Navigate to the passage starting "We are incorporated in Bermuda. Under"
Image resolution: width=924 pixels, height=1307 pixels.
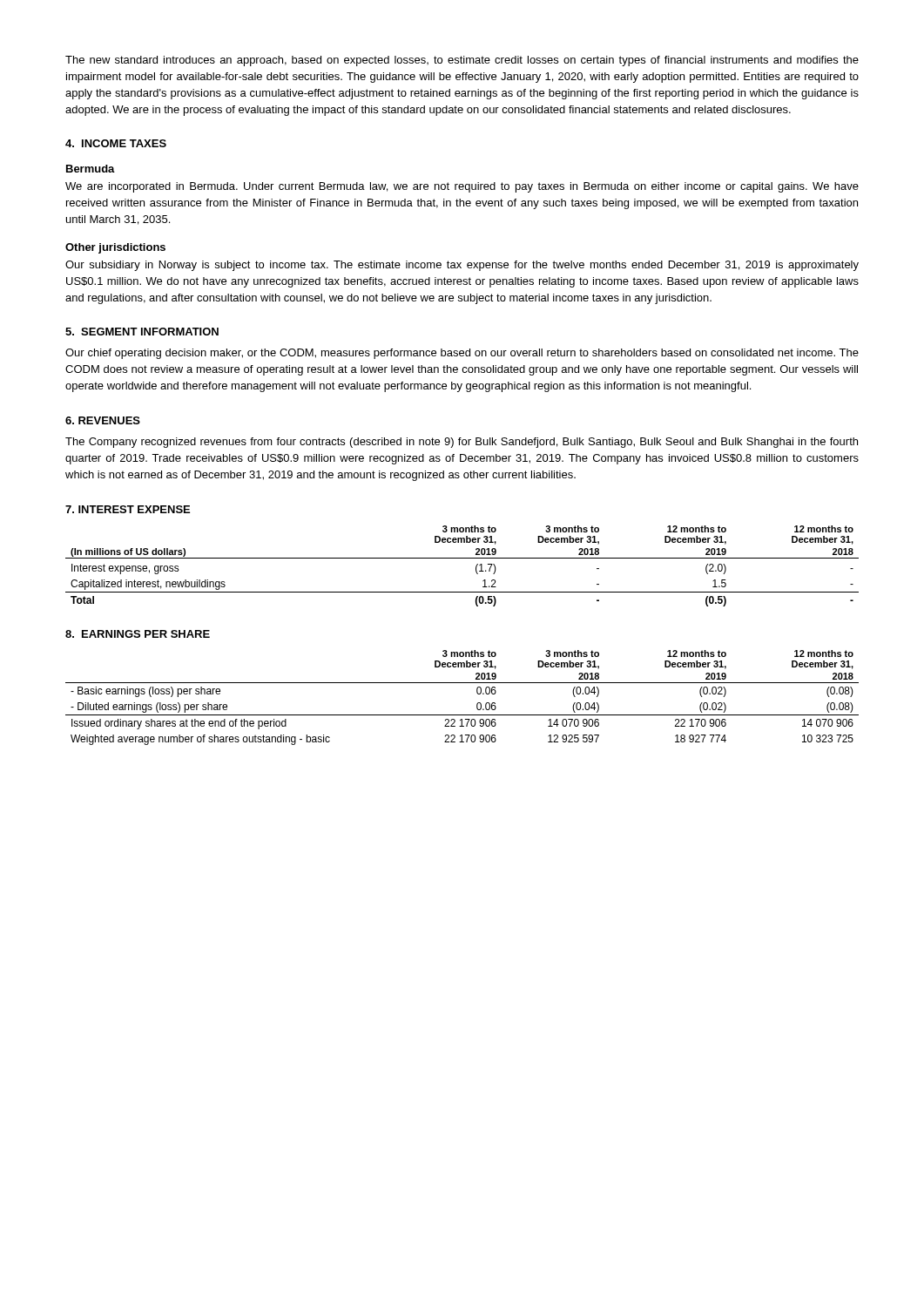click(462, 204)
